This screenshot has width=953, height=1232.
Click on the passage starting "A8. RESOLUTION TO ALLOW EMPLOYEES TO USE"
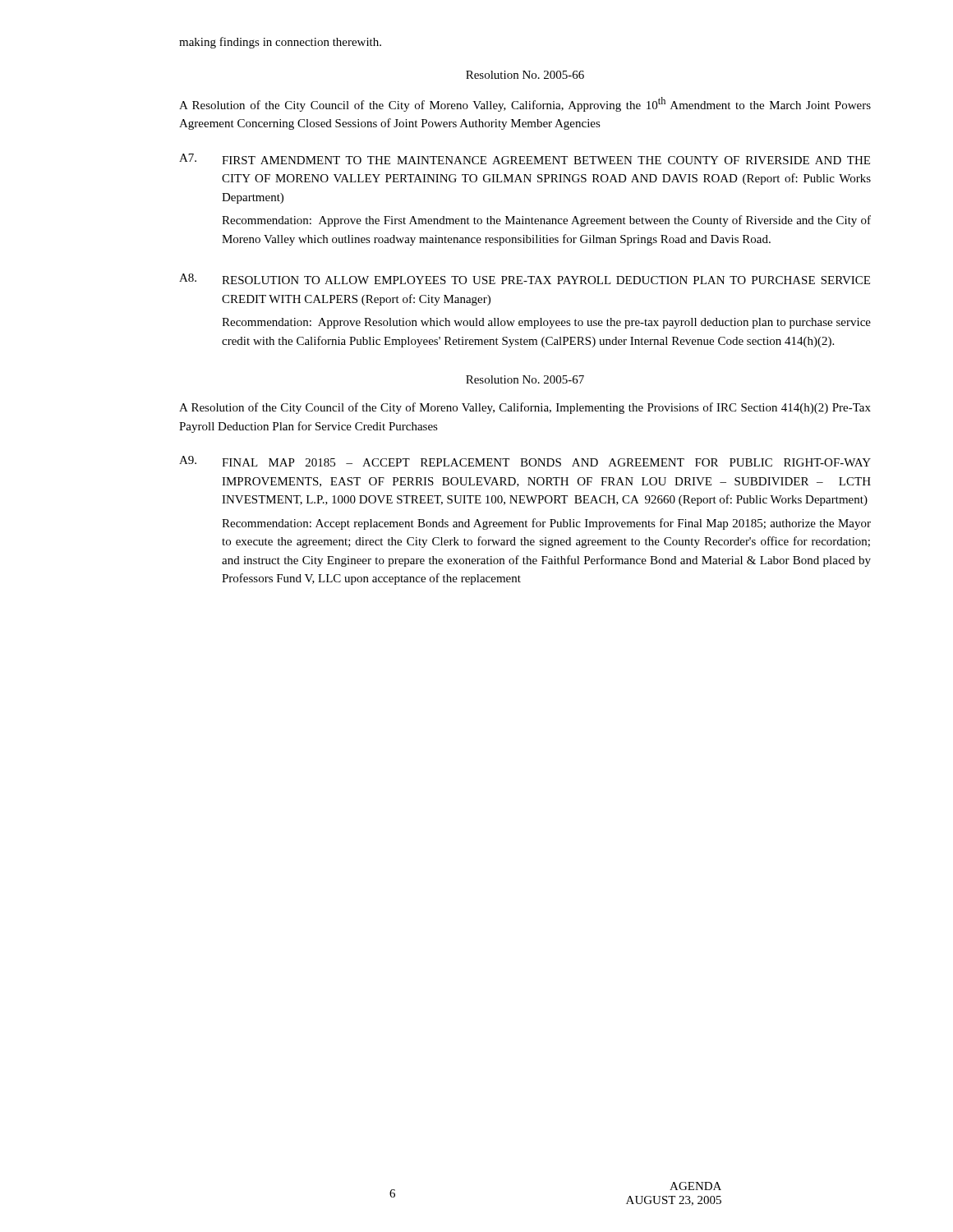coord(525,313)
